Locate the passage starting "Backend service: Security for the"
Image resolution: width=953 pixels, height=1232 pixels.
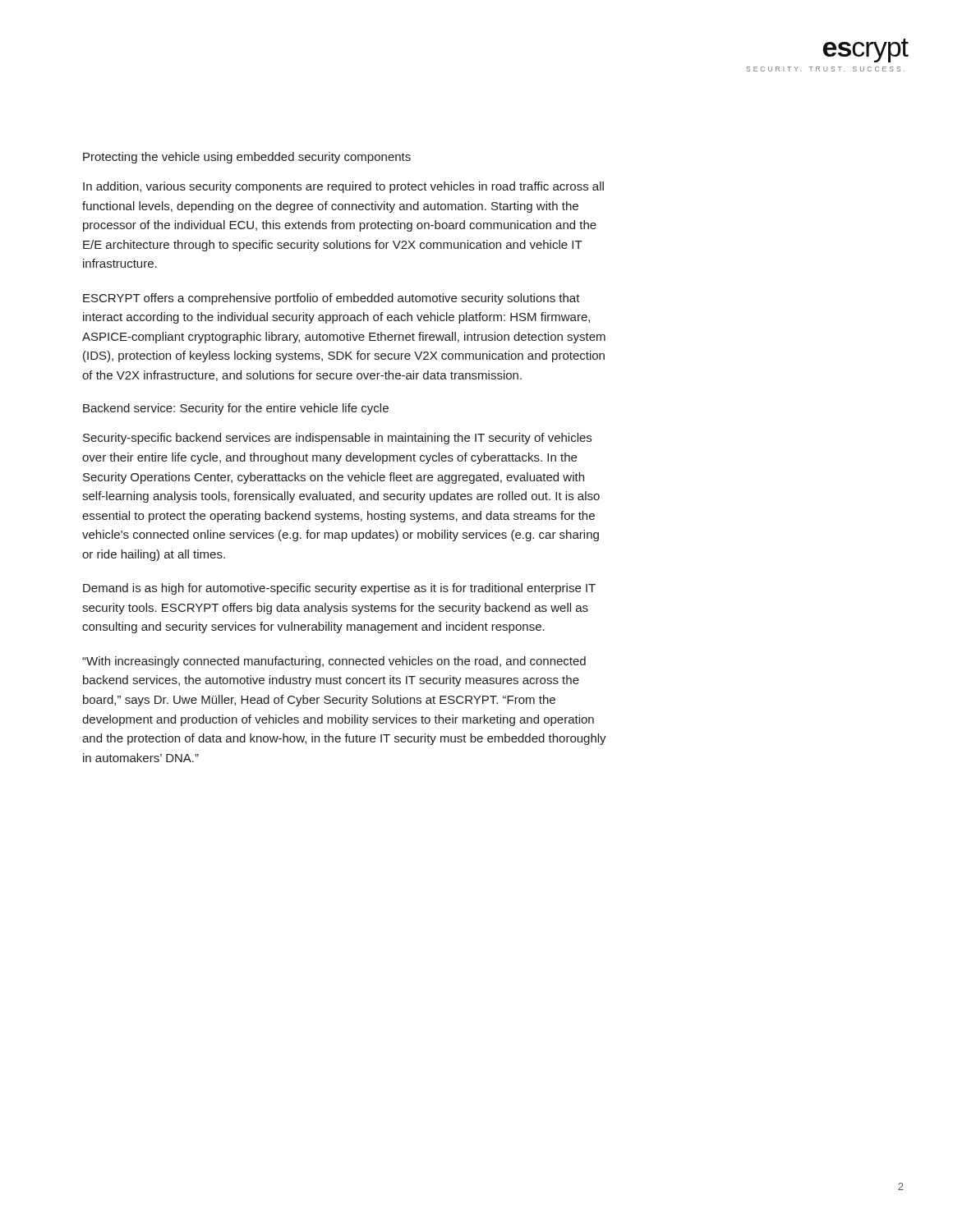click(x=236, y=408)
